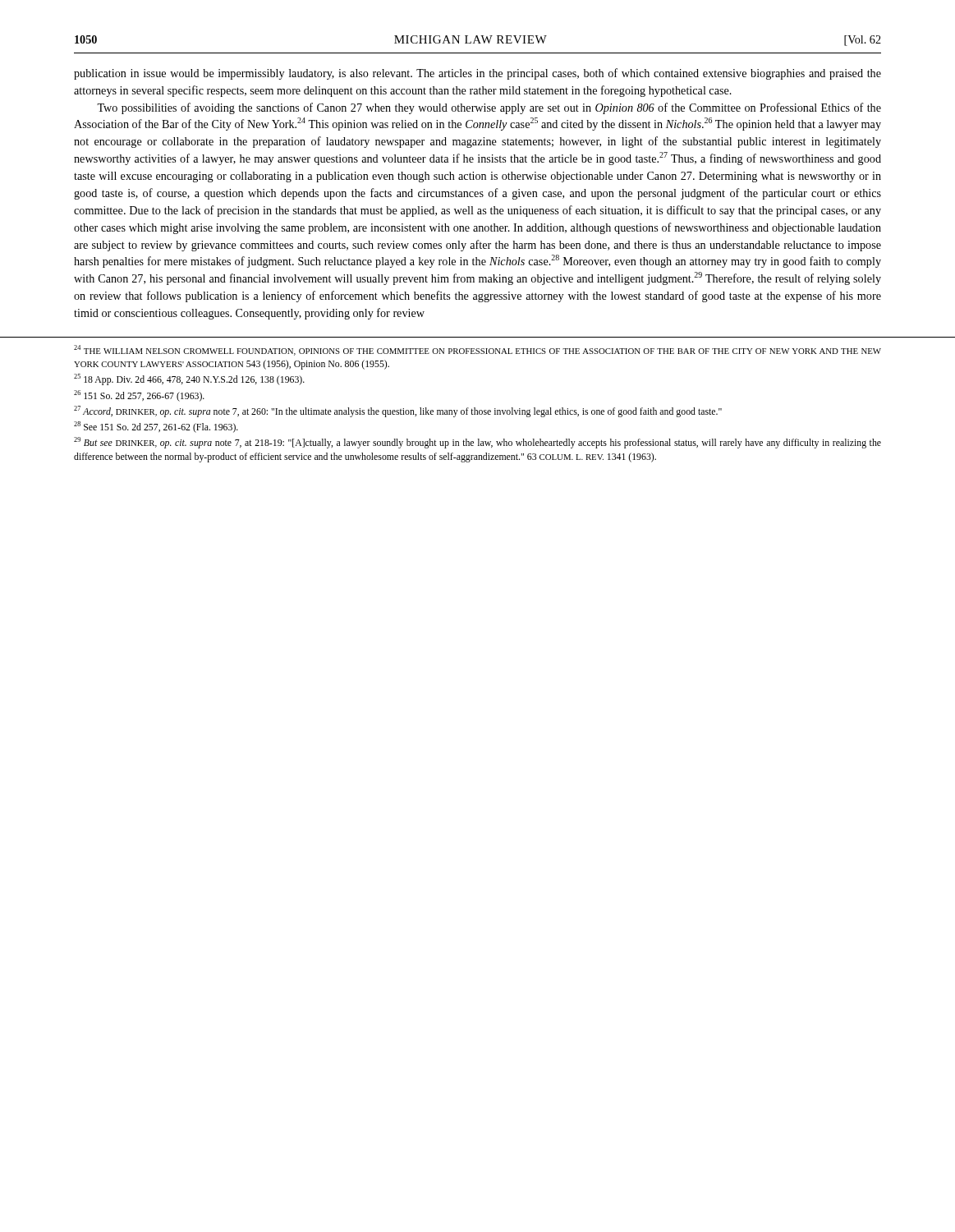Image resolution: width=955 pixels, height=1232 pixels.
Task: Click on the footnote with the text "27 Accord, Drinker, op. cit. supra"
Action: pyautogui.click(x=478, y=412)
